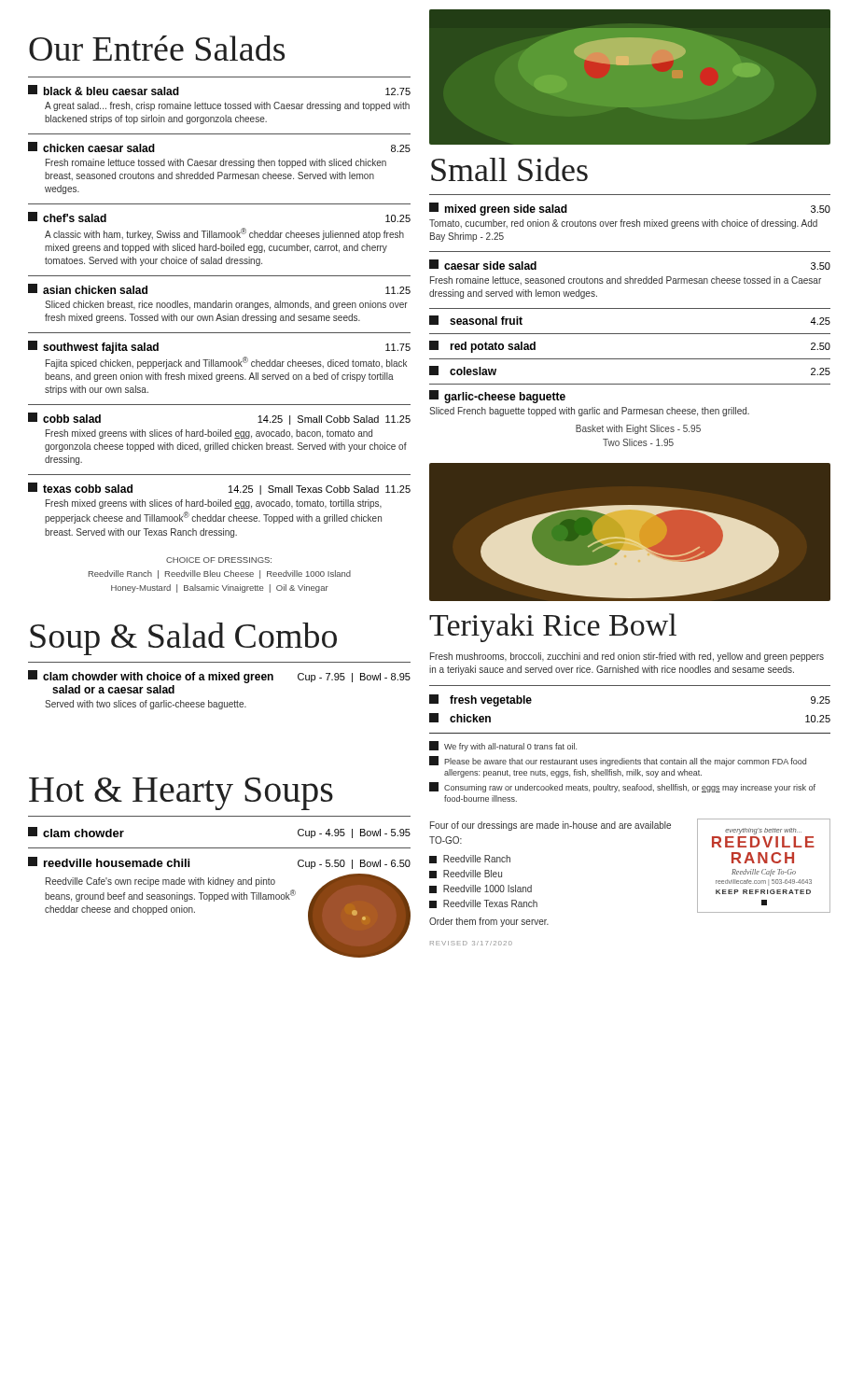Point to "seasonal fruit 4.25"
Screen dimensions: 1400x850
[x=485, y=320]
